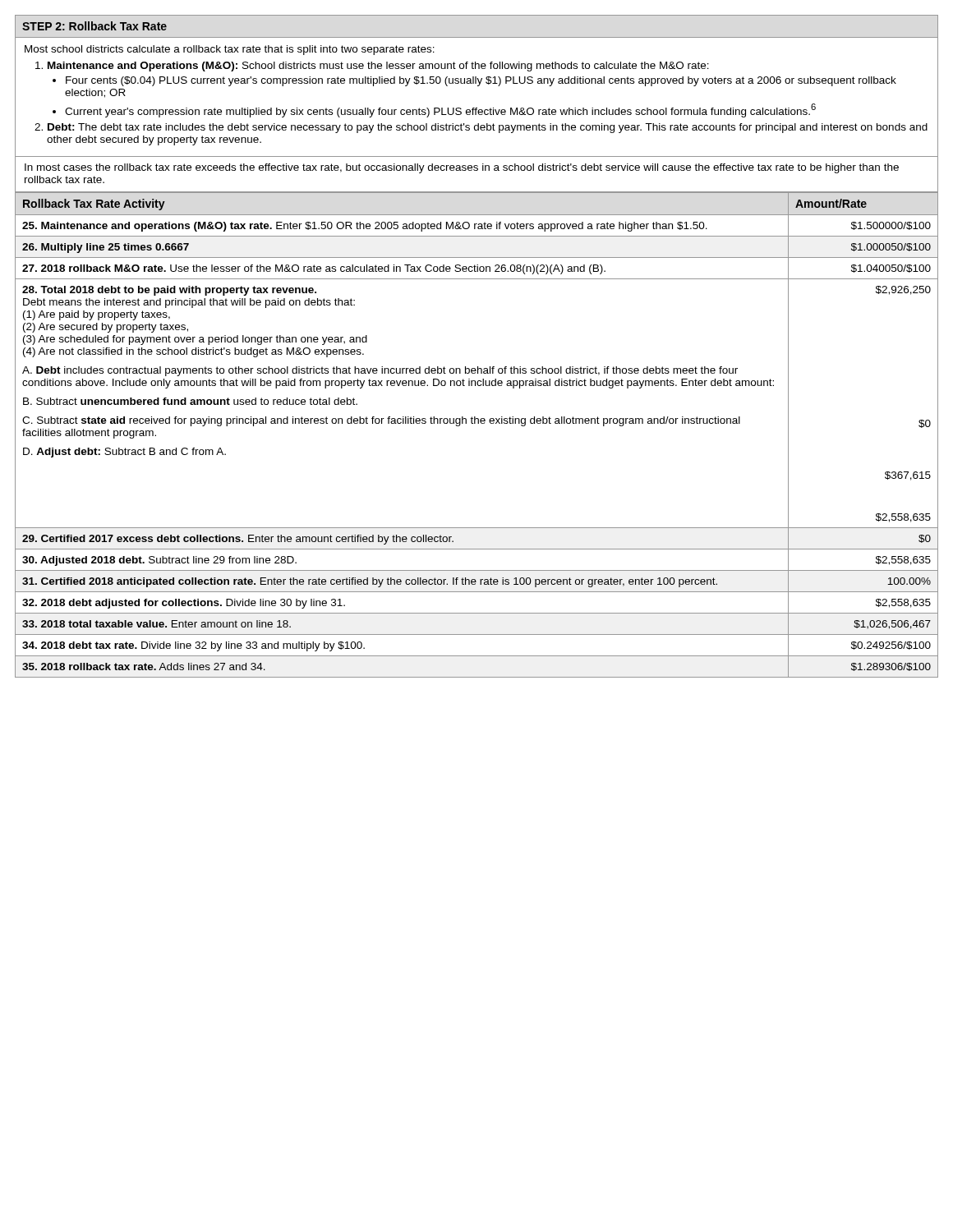Locate the section header that opens with "STEP 2: Rollback Tax"

(476, 86)
